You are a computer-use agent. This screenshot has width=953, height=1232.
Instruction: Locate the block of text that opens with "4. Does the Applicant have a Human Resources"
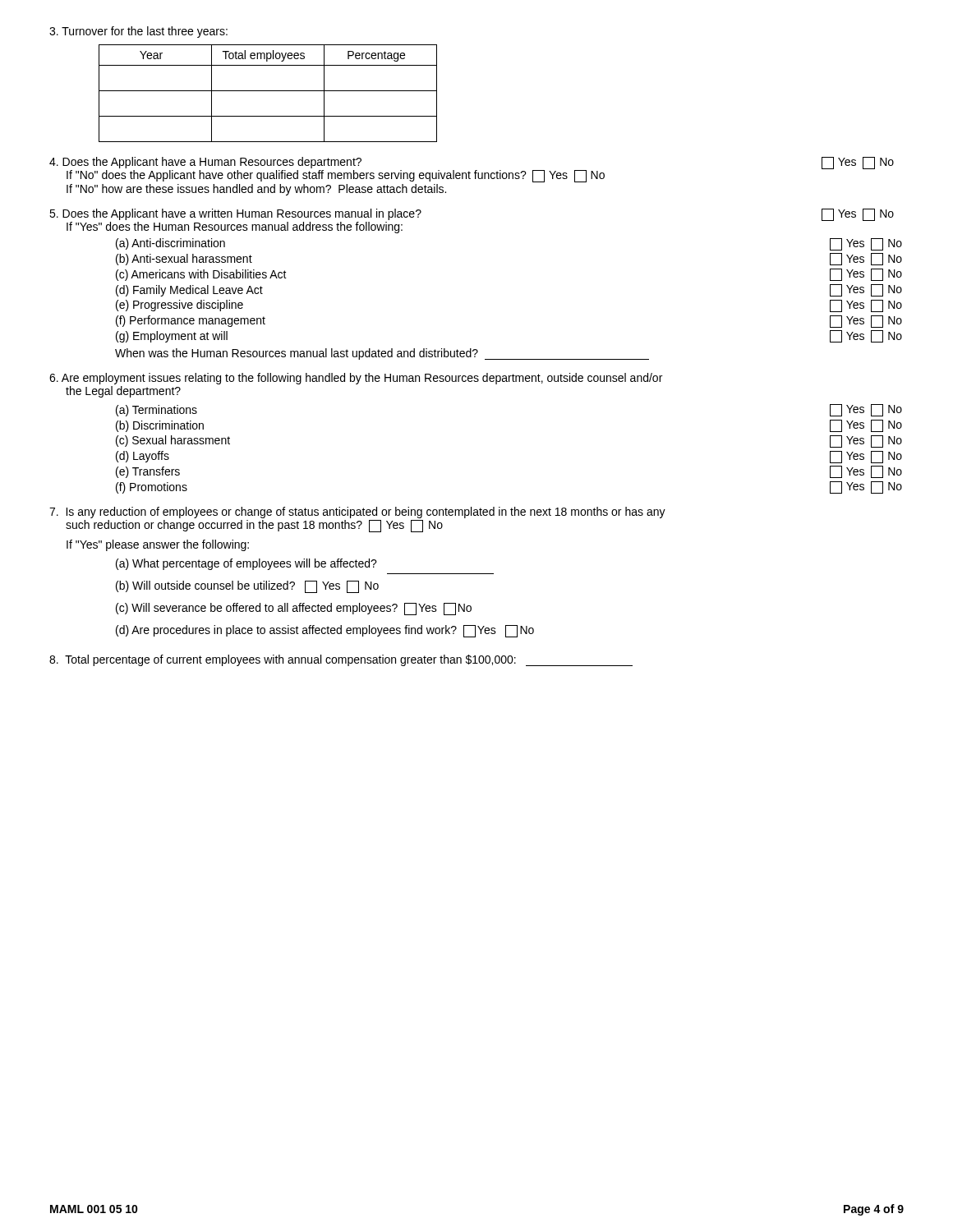point(476,175)
